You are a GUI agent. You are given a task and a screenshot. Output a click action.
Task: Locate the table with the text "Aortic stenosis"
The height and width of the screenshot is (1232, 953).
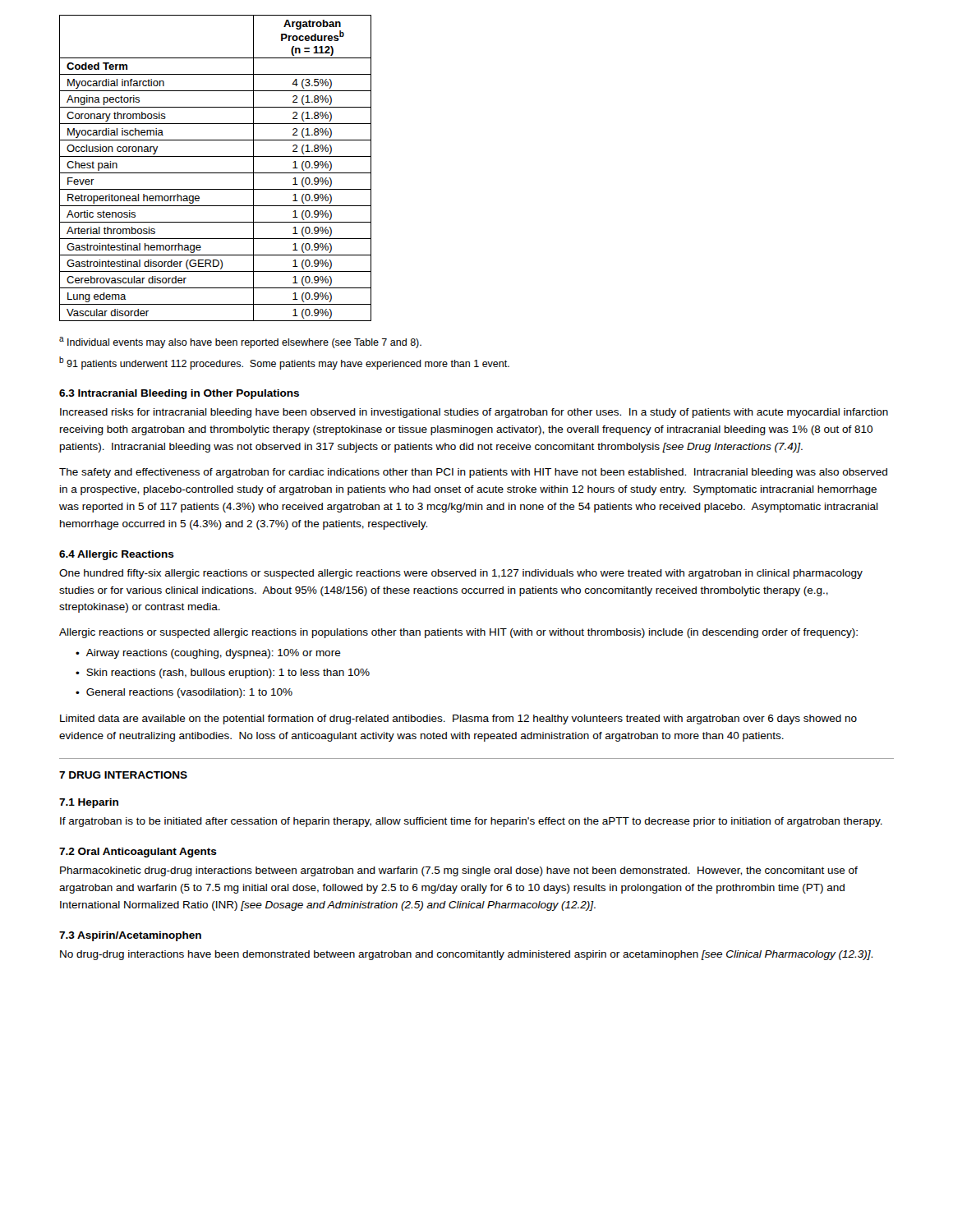[476, 168]
